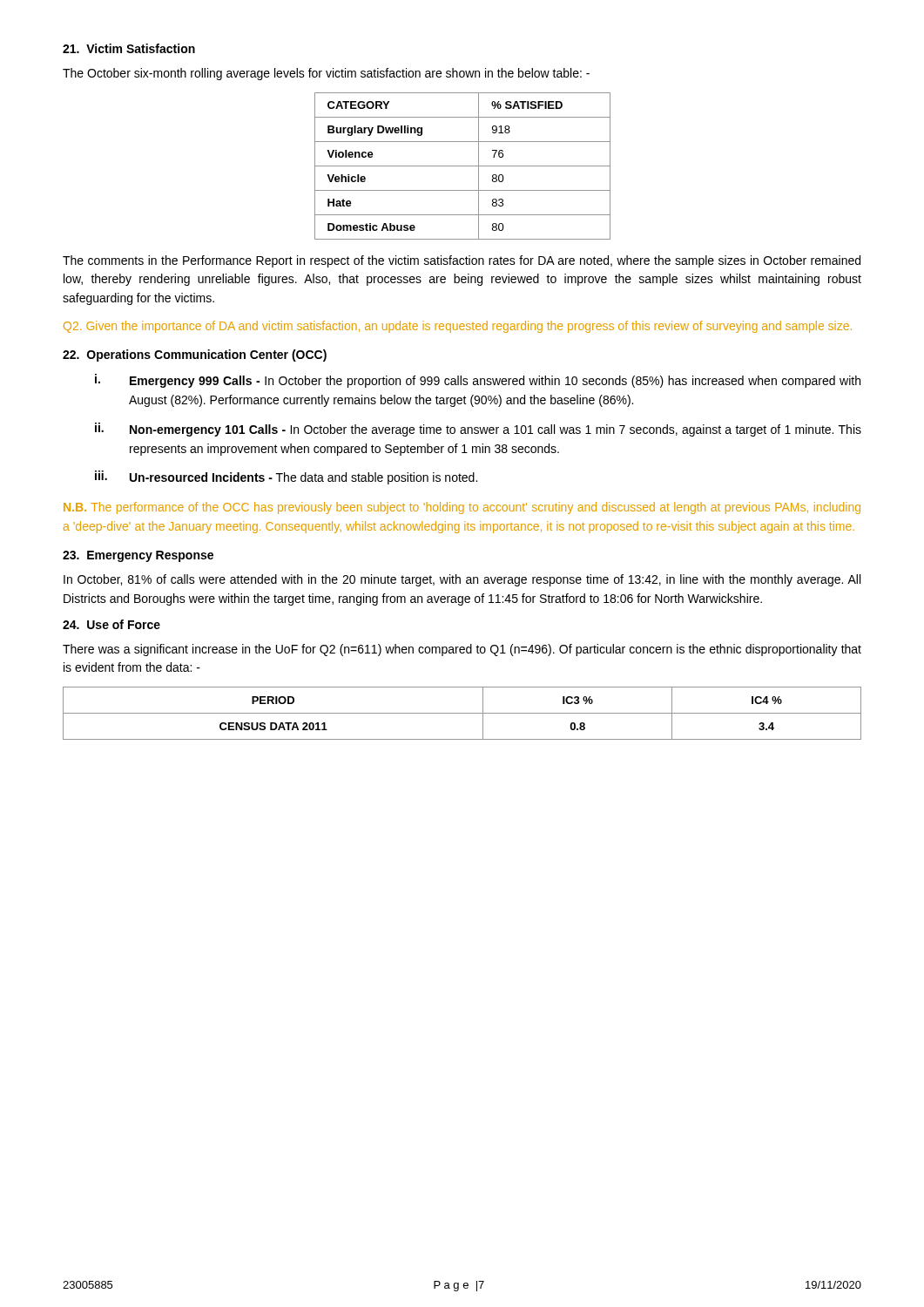Find the element starting "There was a significant"
This screenshot has height=1307, width=924.
tap(462, 658)
